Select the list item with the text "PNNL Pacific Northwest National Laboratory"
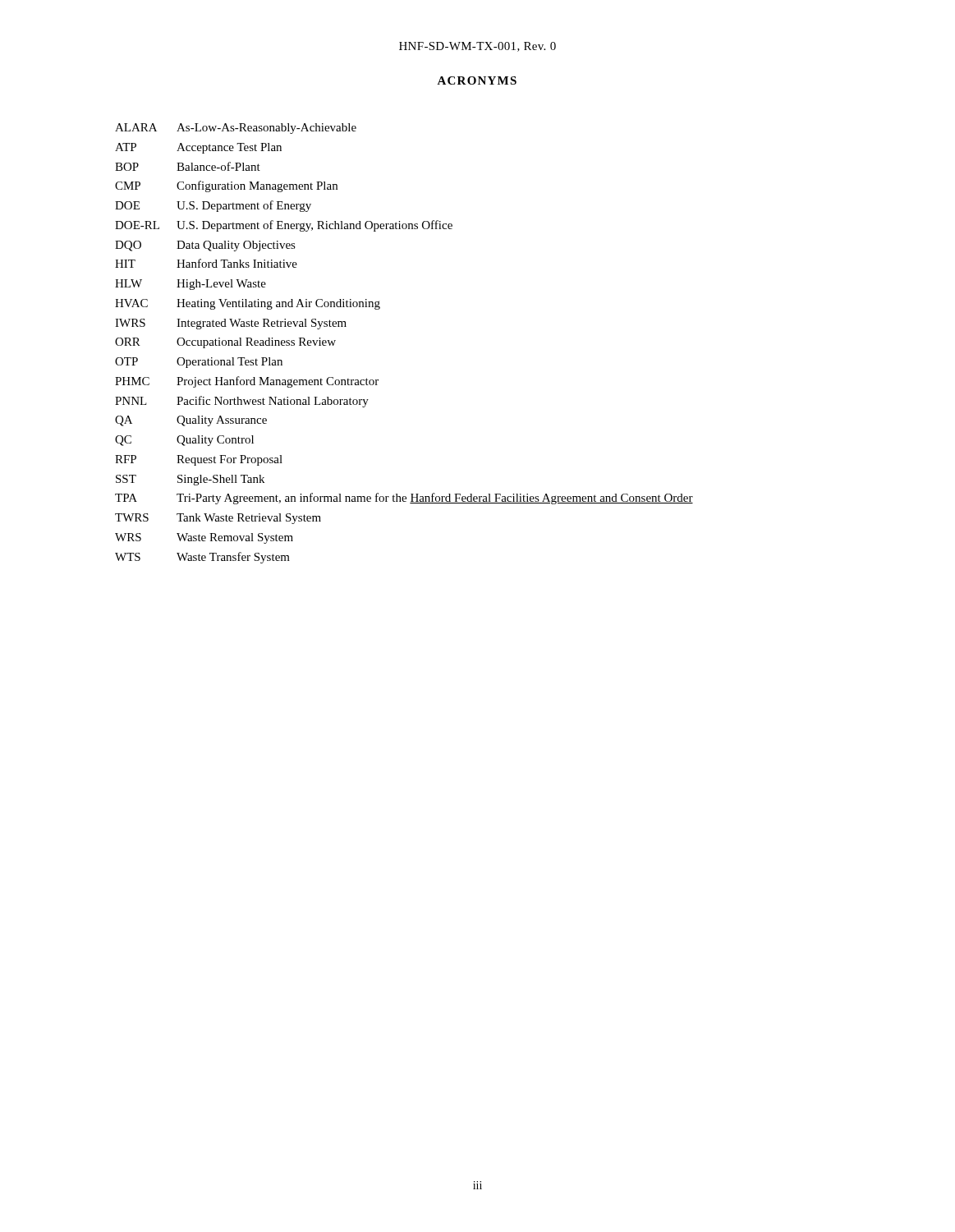 pos(242,402)
